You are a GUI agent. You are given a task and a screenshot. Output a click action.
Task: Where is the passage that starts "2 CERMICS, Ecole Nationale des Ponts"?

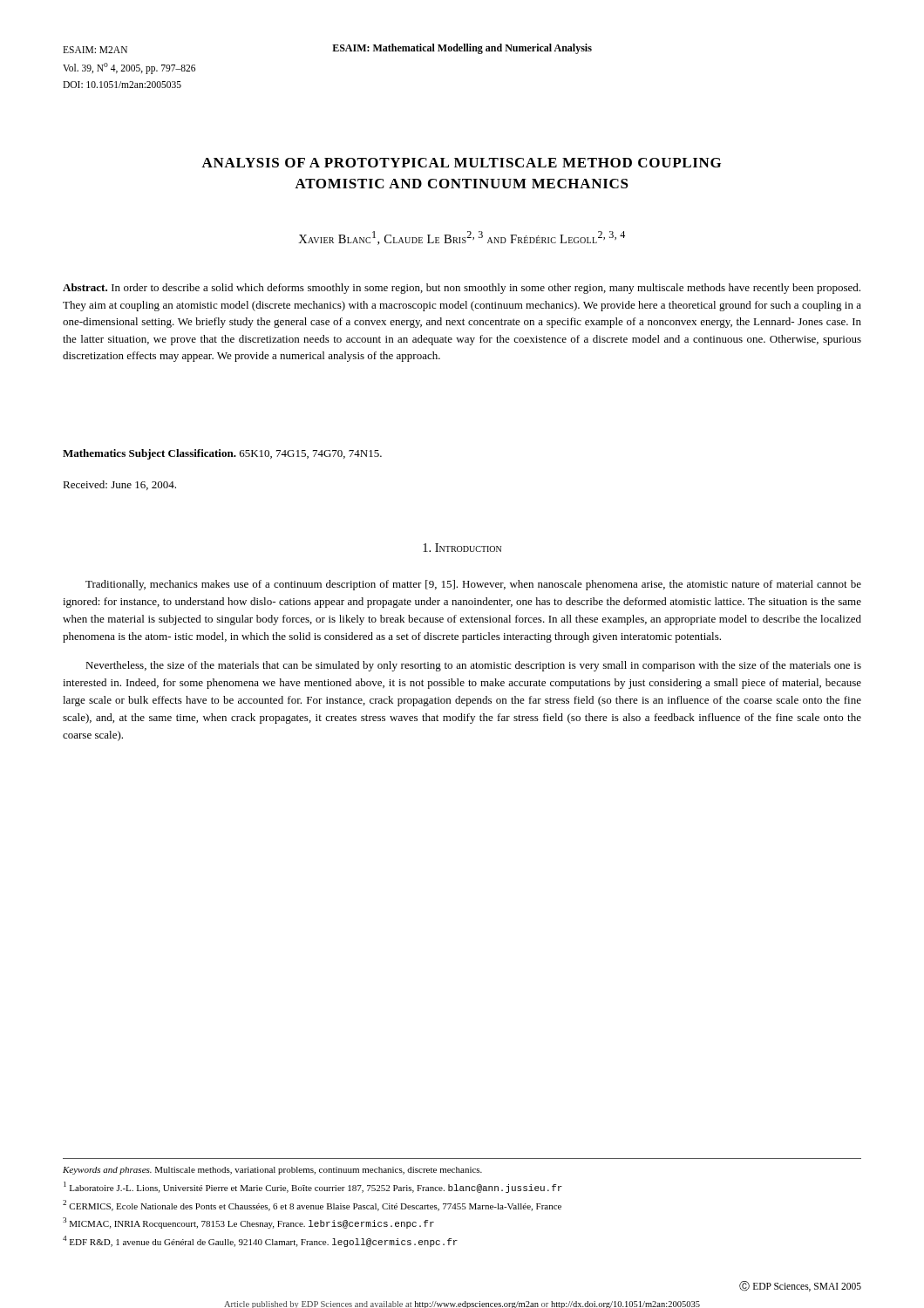coord(462,1205)
